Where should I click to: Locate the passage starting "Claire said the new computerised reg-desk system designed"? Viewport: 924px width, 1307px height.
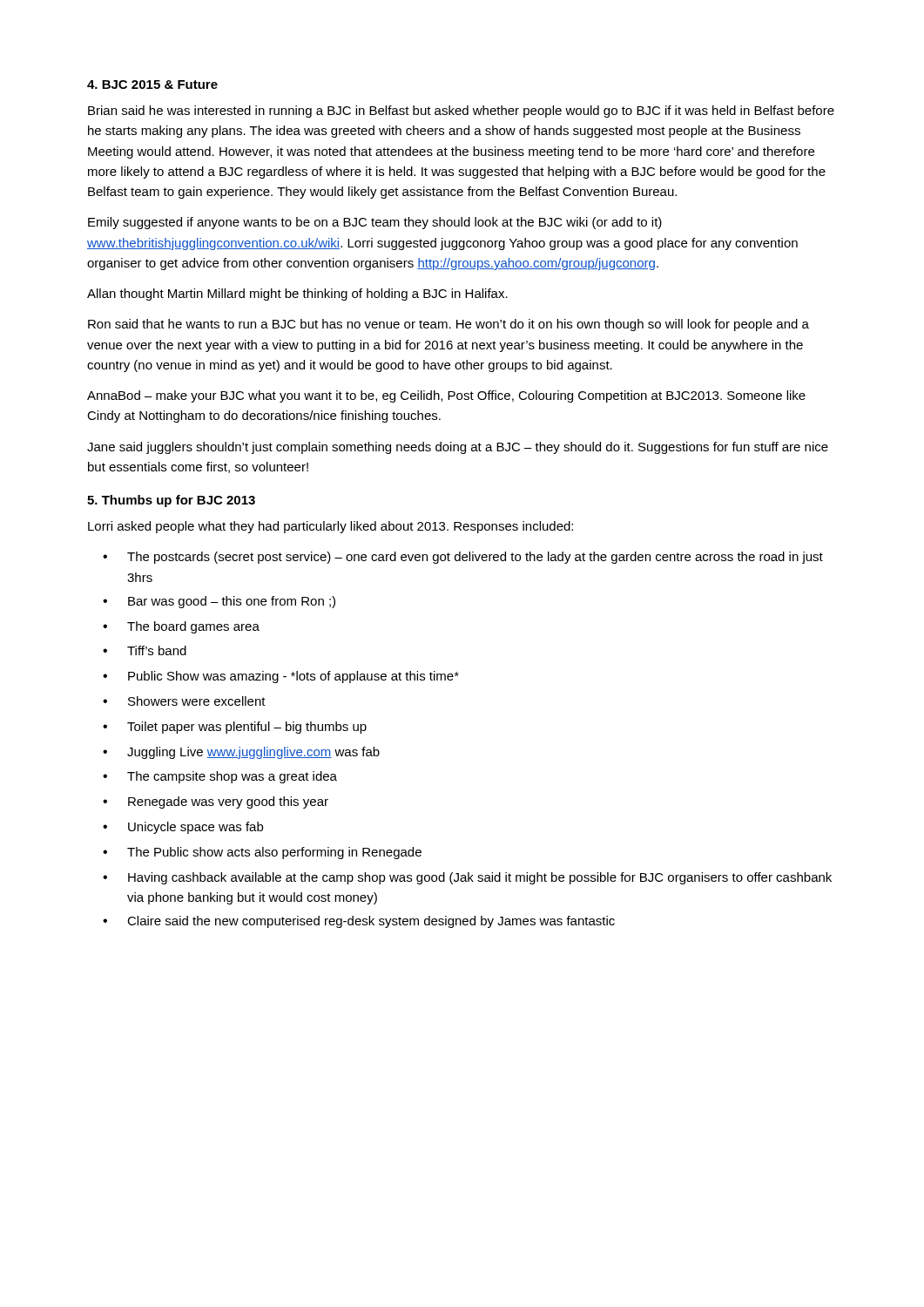point(470,921)
